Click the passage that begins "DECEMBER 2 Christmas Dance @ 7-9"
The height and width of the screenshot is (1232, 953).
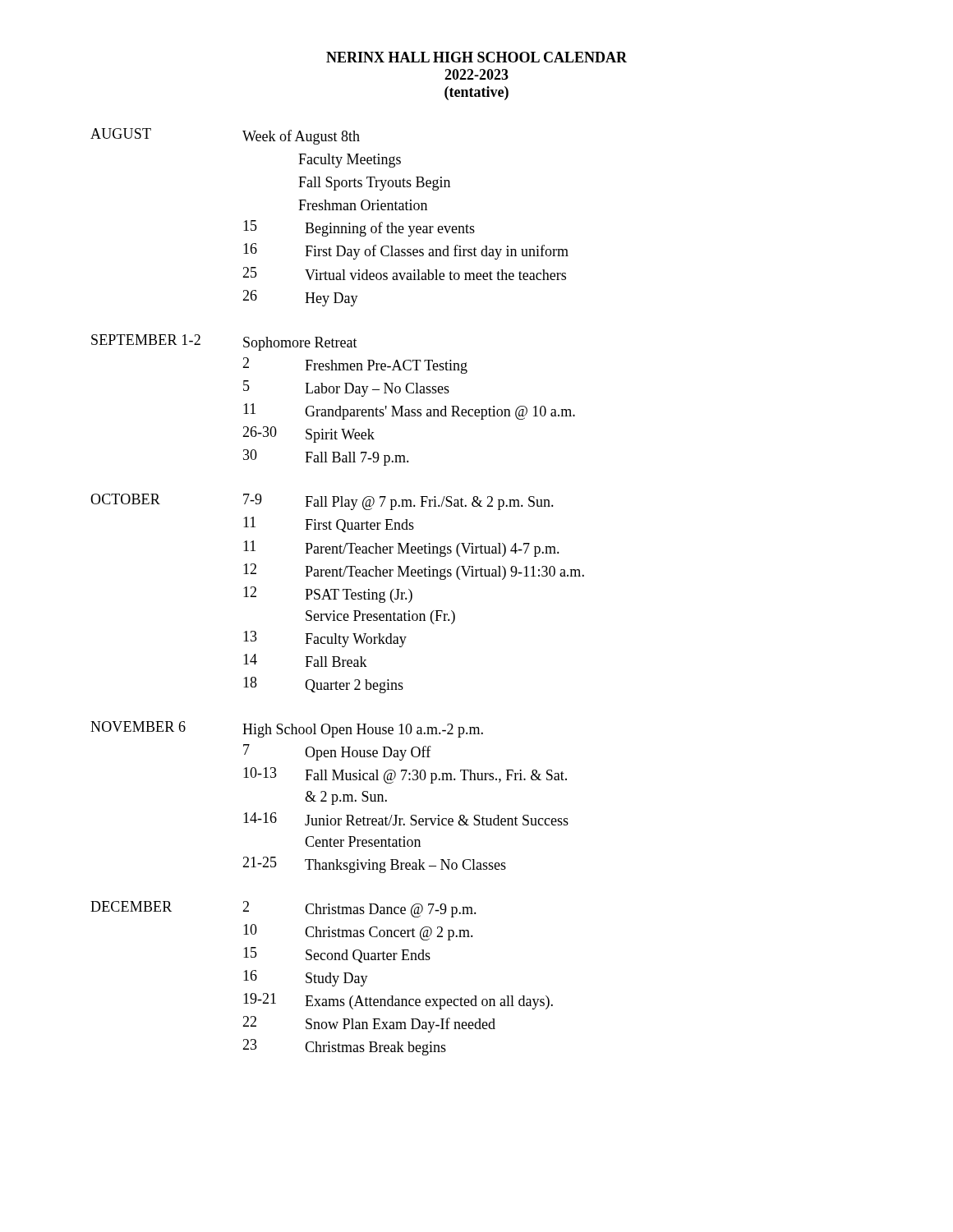click(322, 978)
